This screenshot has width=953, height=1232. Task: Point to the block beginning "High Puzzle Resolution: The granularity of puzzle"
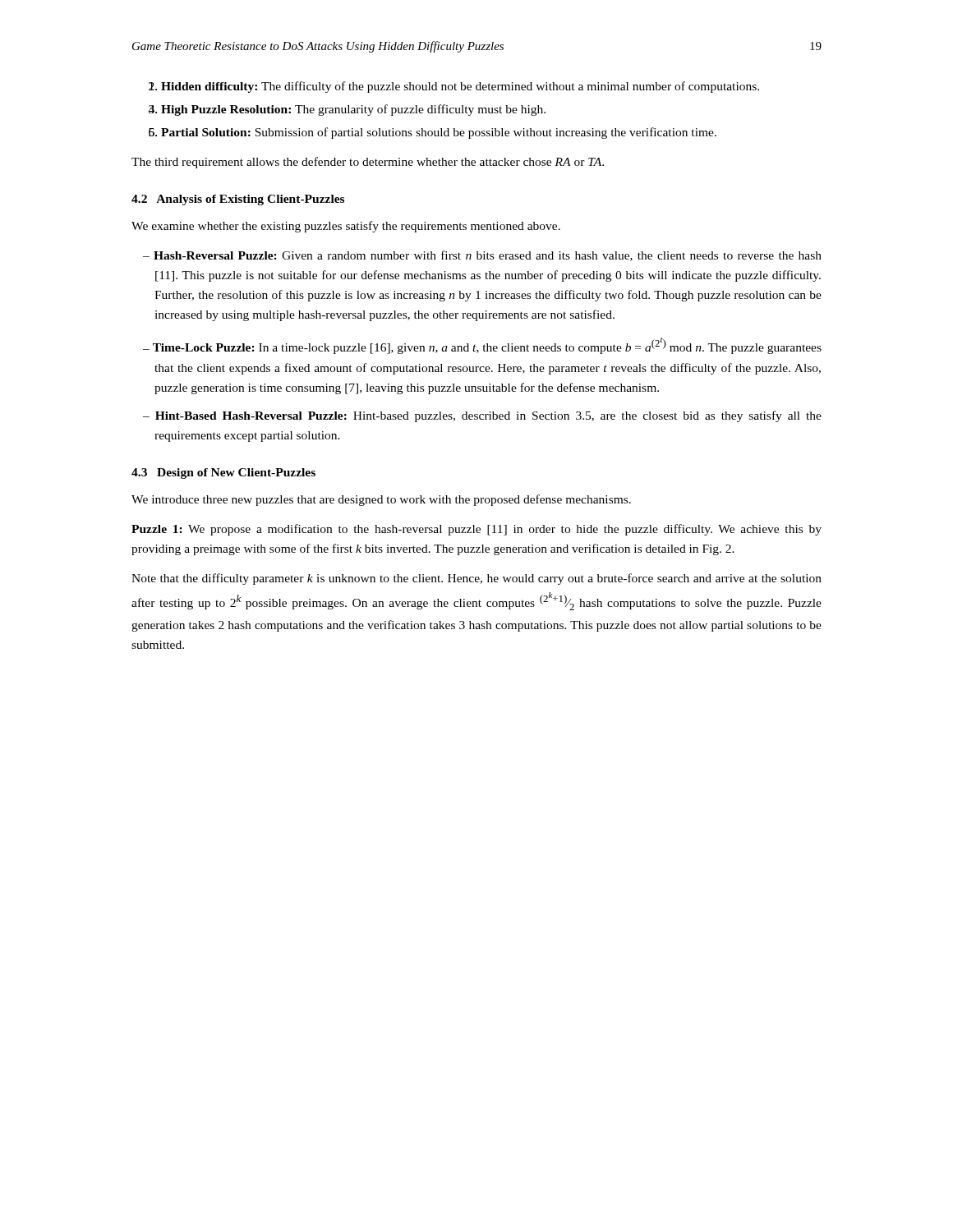click(491, 109)
